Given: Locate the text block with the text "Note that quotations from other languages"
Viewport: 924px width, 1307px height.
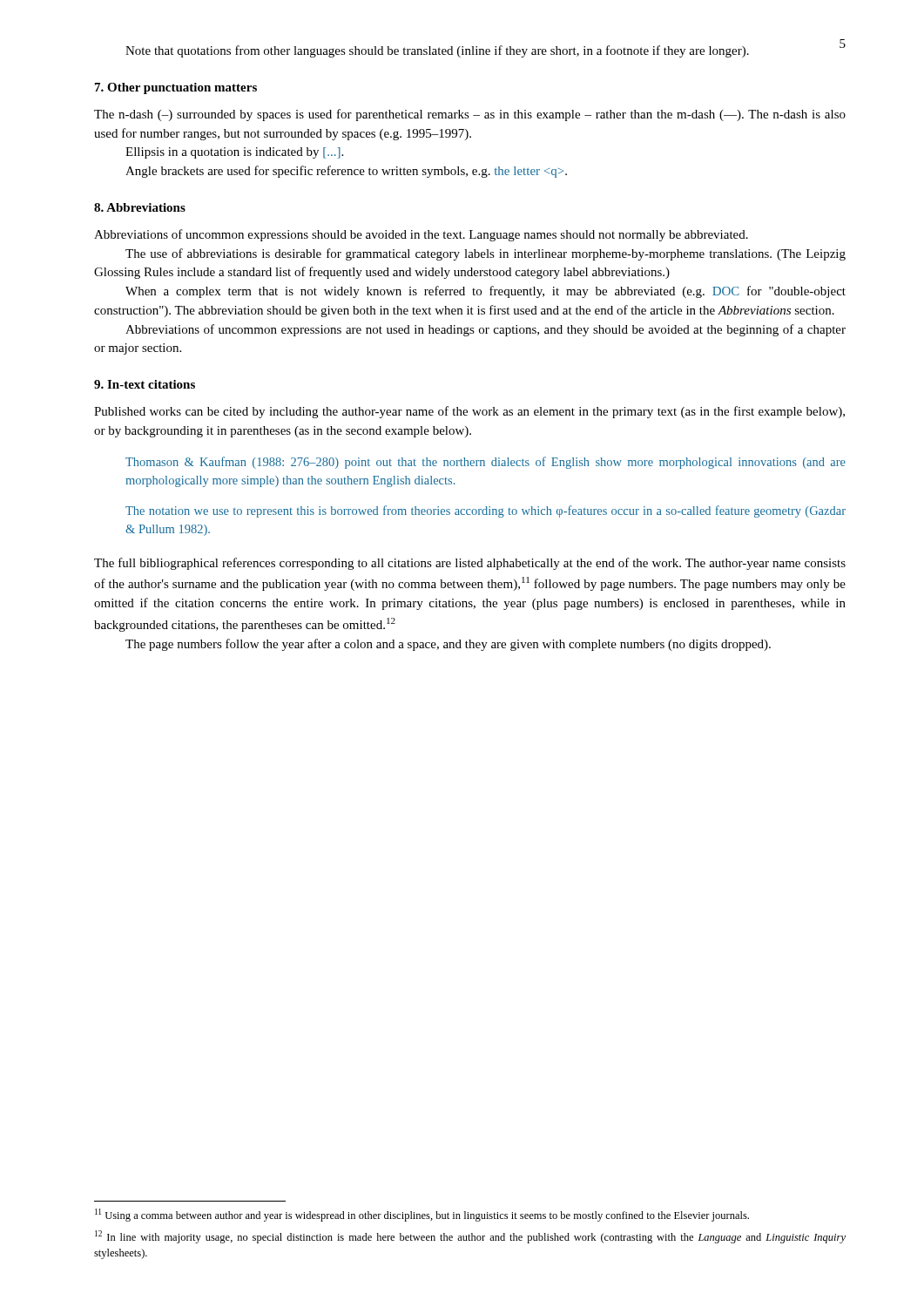Looking at the screenshot, I should [x=470, y=51].
